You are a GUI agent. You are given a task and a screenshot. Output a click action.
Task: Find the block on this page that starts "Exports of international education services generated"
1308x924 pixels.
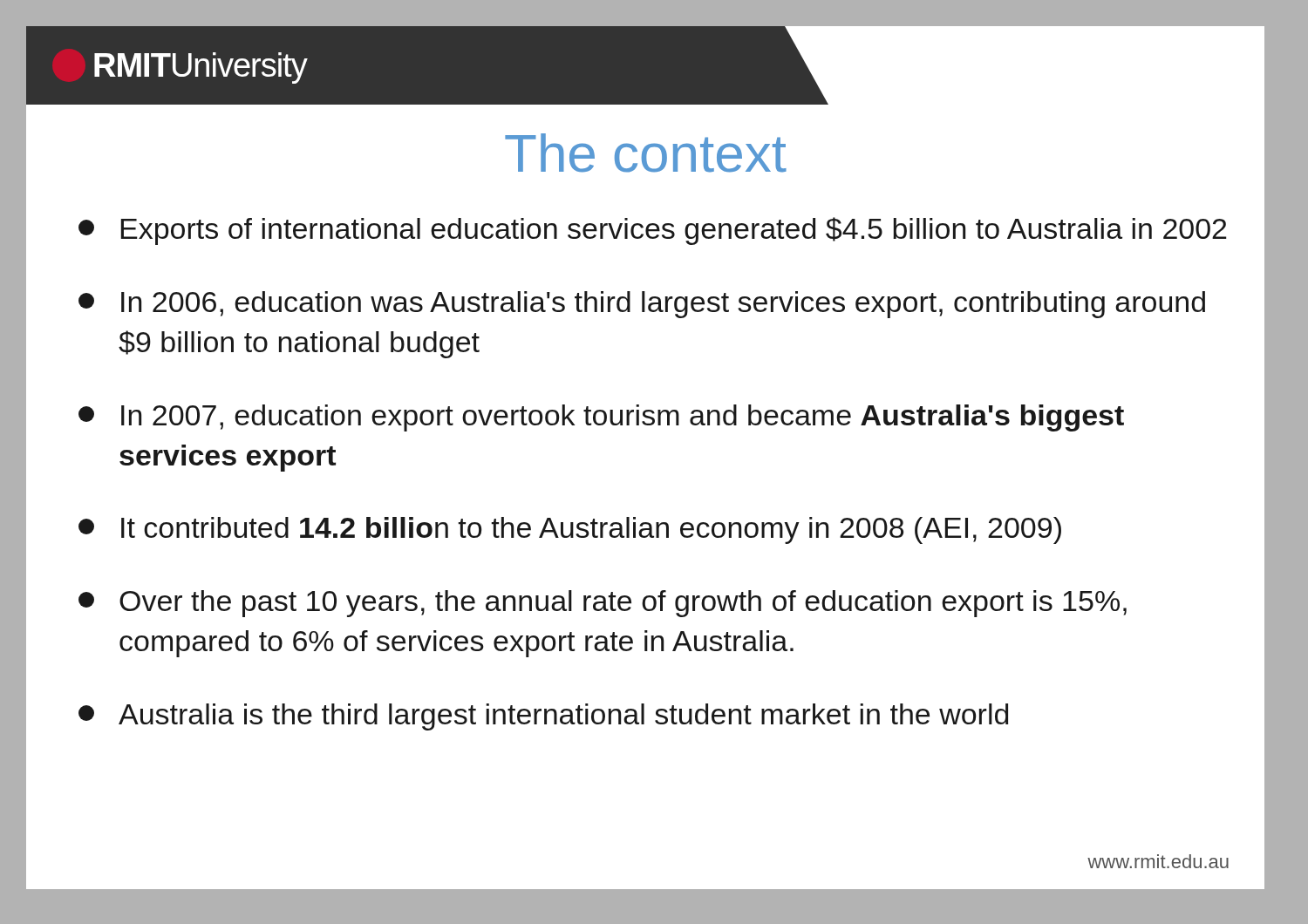click(658, 229)
